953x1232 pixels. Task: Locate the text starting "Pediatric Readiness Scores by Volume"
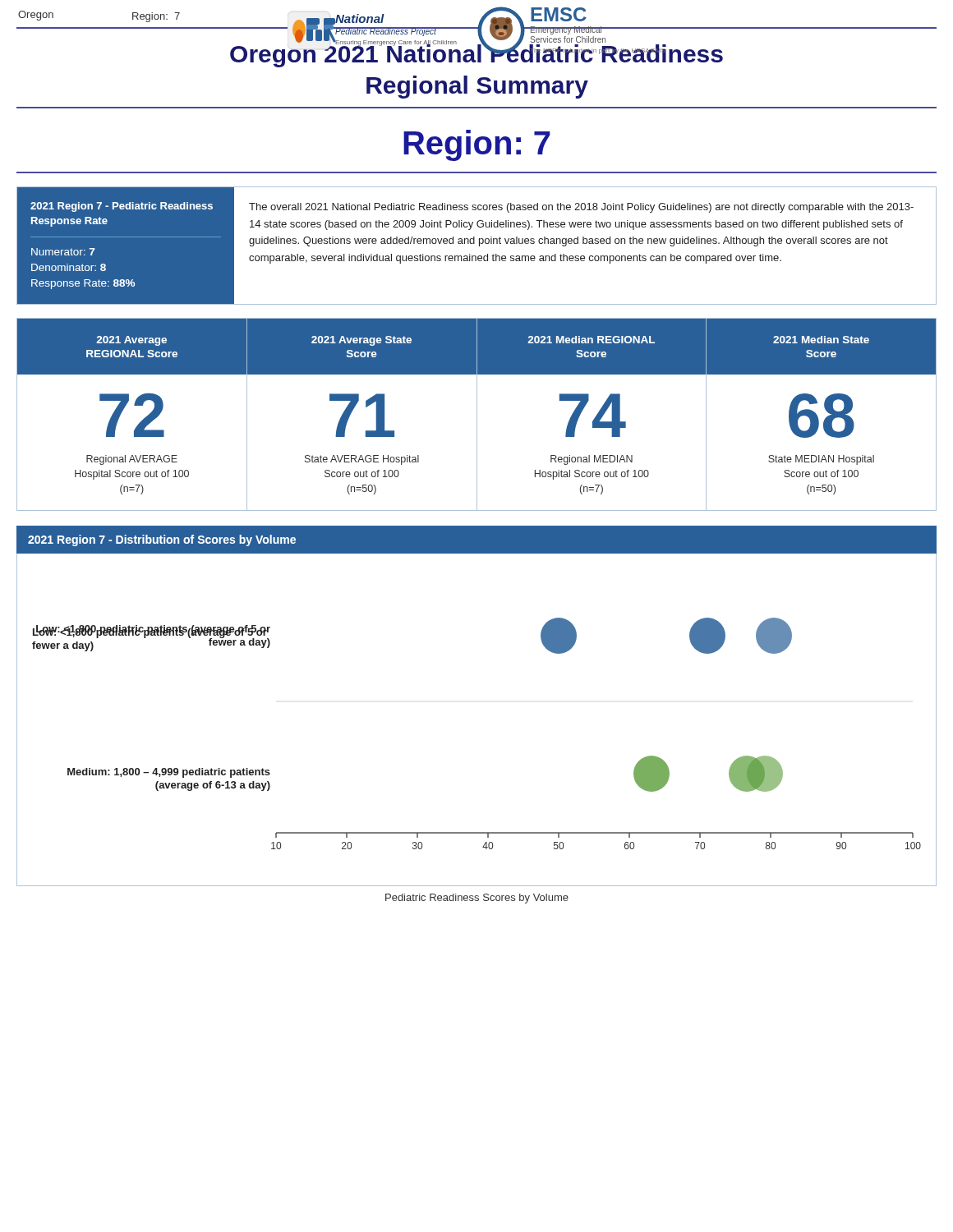(476, 897)
